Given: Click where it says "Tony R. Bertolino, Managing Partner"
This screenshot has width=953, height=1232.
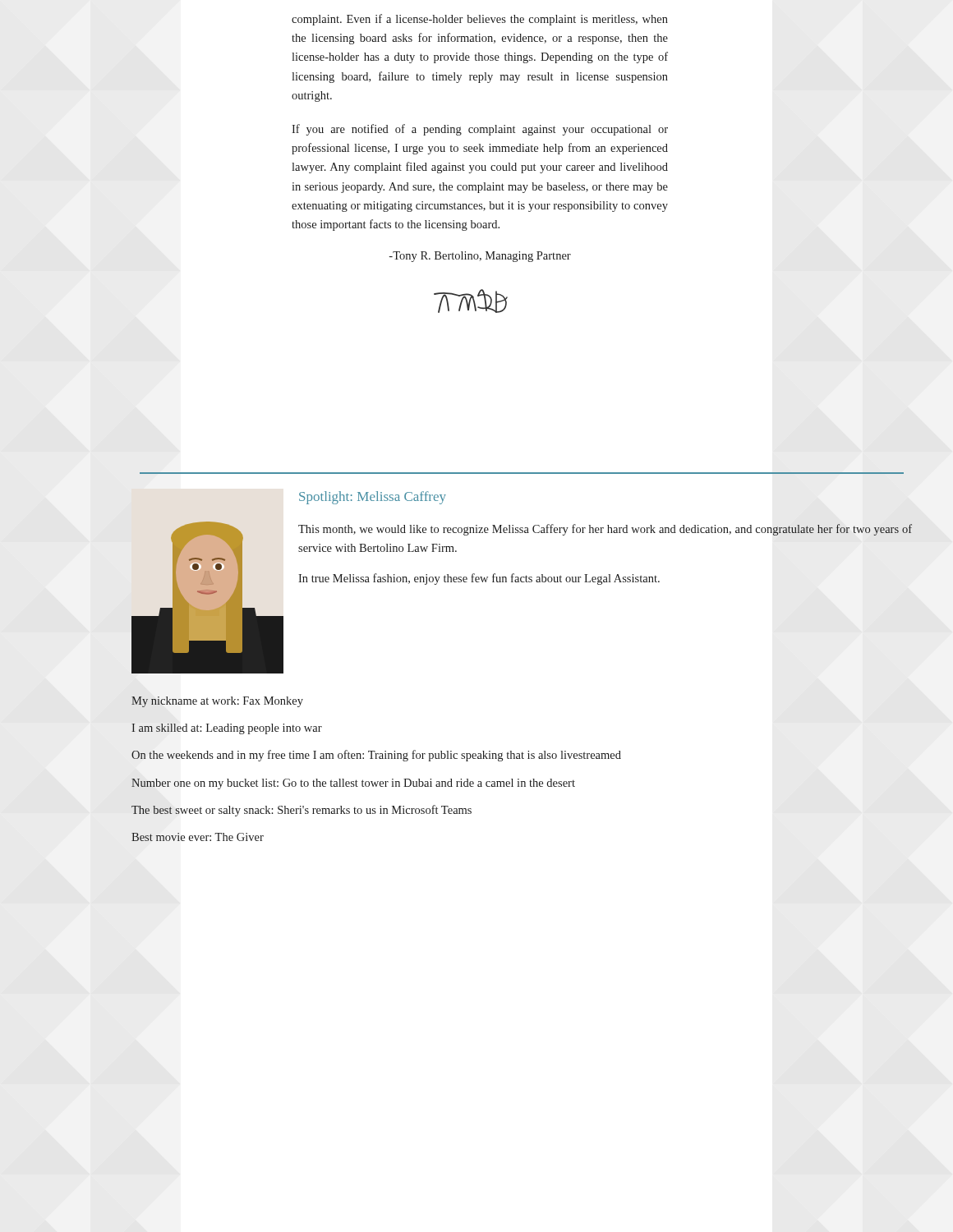Looking at the screenshot, I should coord(480,255).
